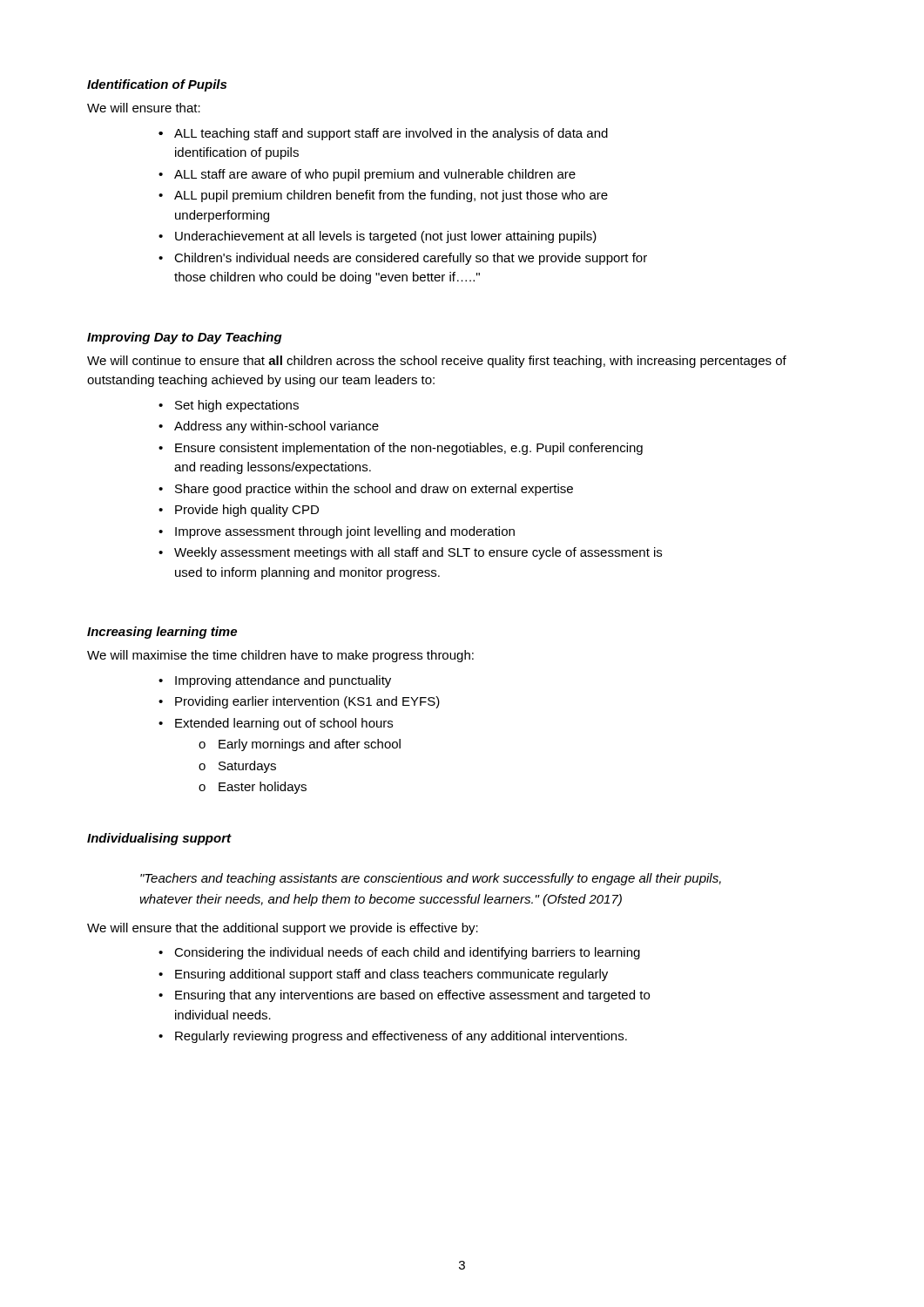Find the block starting "Increasing learning time"

(162, 631)
